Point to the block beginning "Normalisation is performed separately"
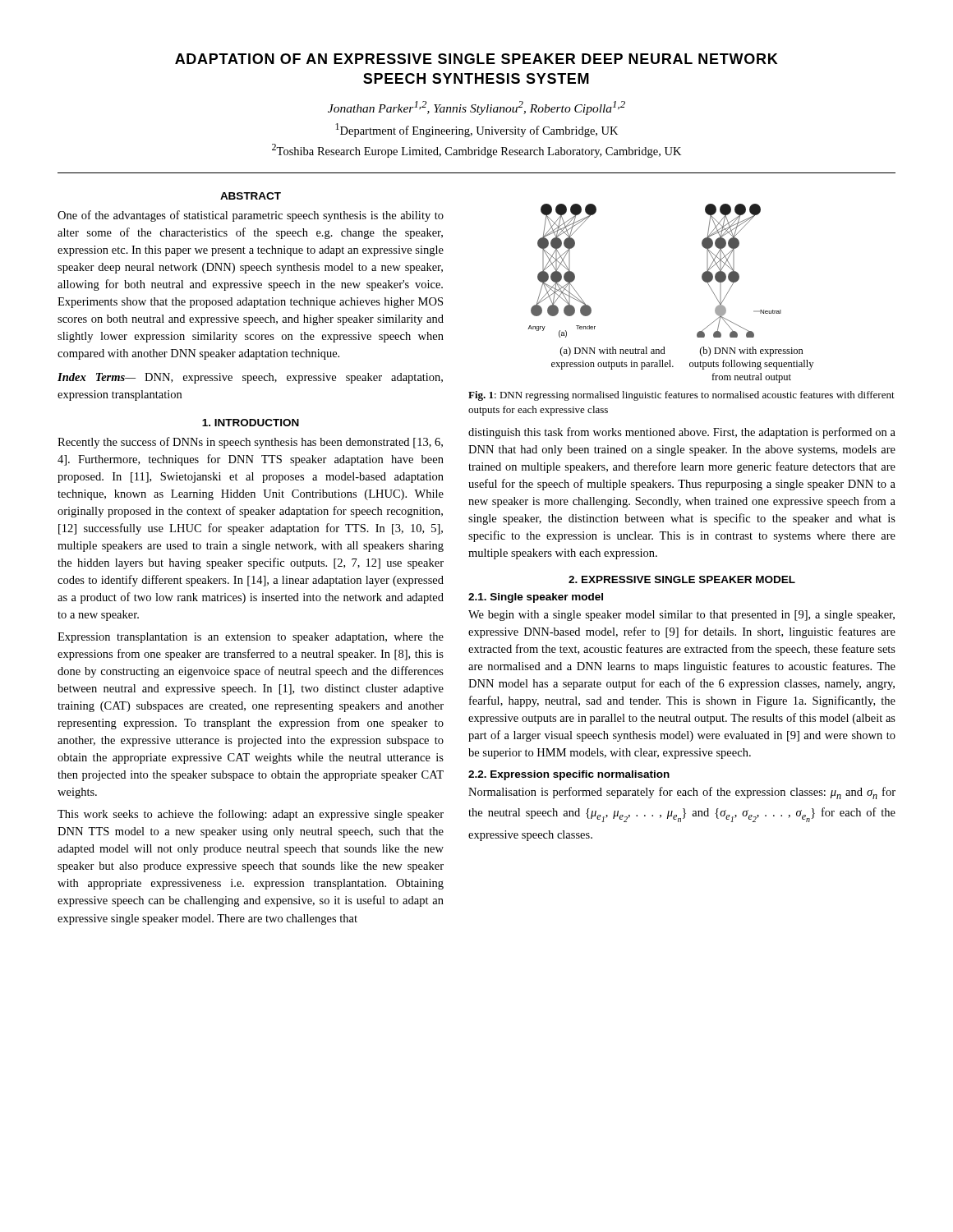The image size is (953, 1232). click(x=682, y=813)
